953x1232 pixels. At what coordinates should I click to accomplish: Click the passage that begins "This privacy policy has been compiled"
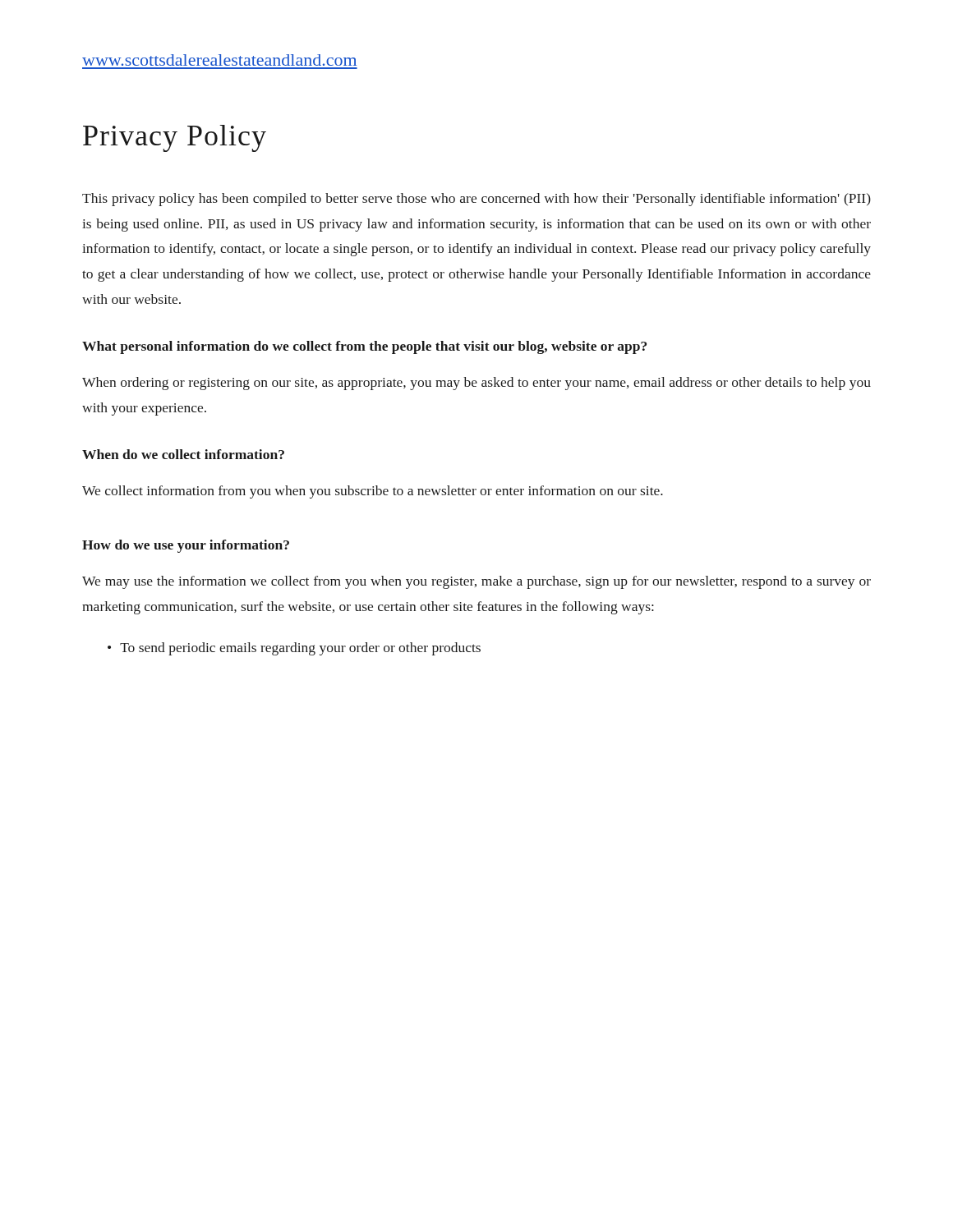(476, 248)
